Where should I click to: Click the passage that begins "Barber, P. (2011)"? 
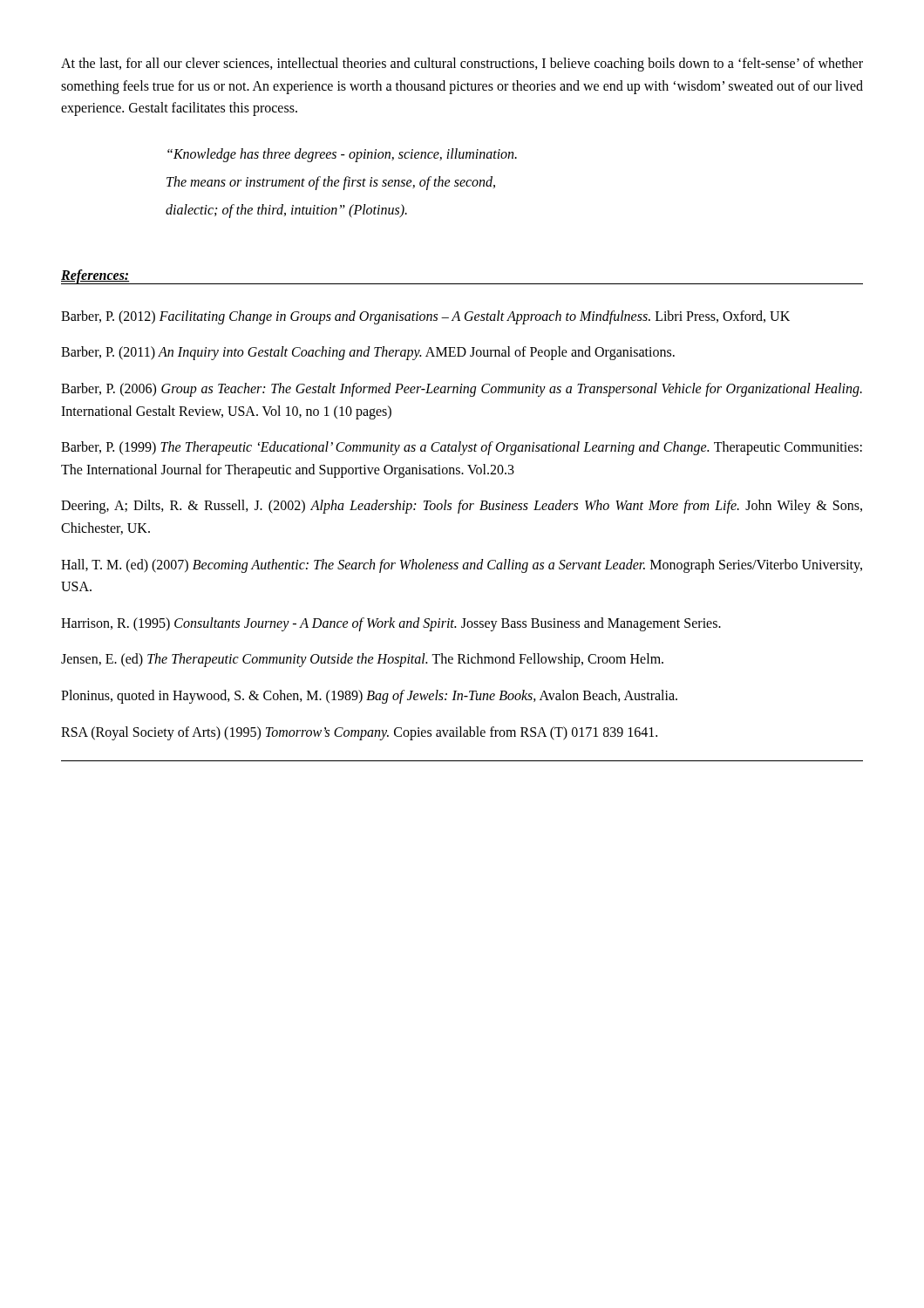pos(368,352)
